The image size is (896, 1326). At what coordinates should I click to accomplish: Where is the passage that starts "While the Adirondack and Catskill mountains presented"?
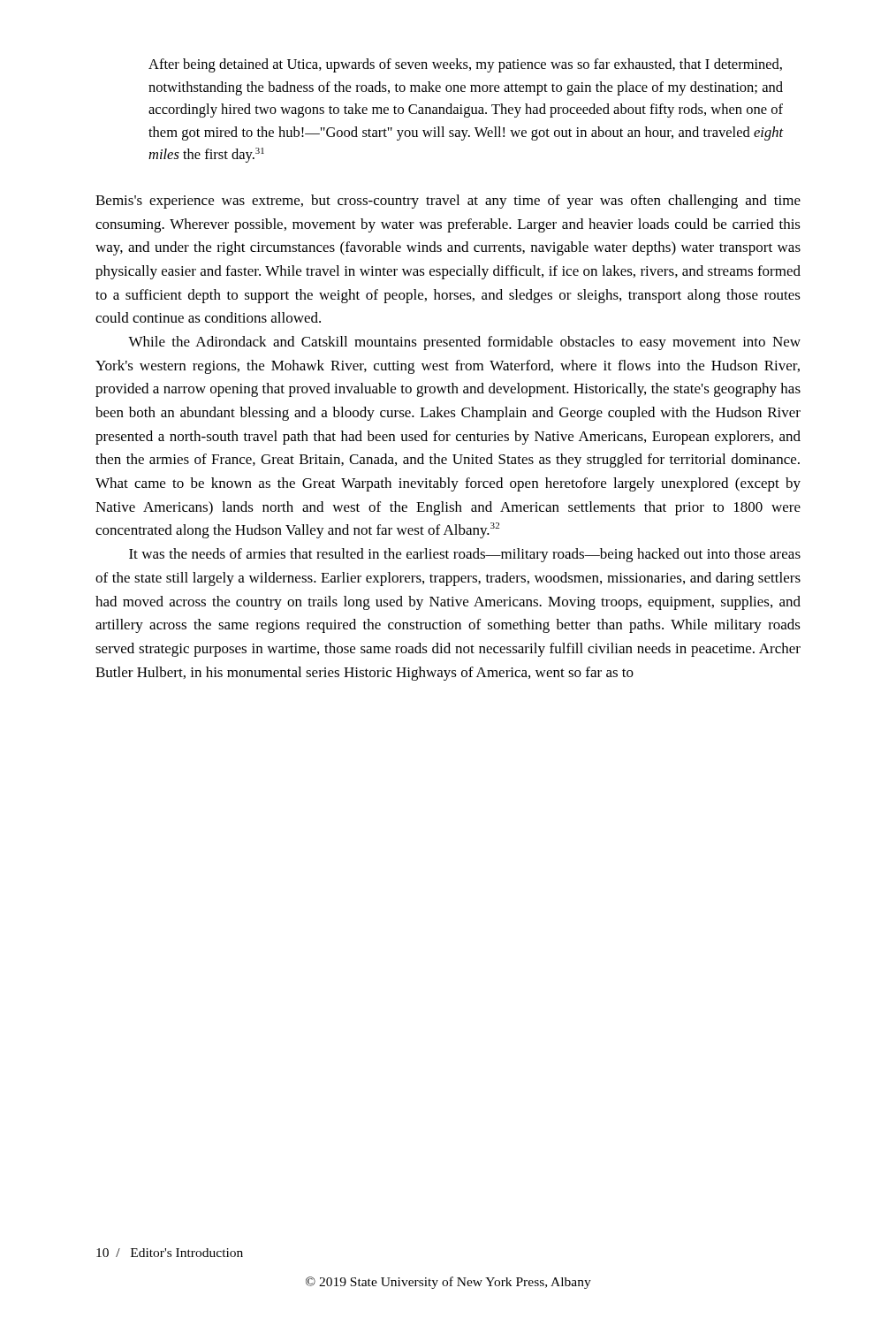448,437
